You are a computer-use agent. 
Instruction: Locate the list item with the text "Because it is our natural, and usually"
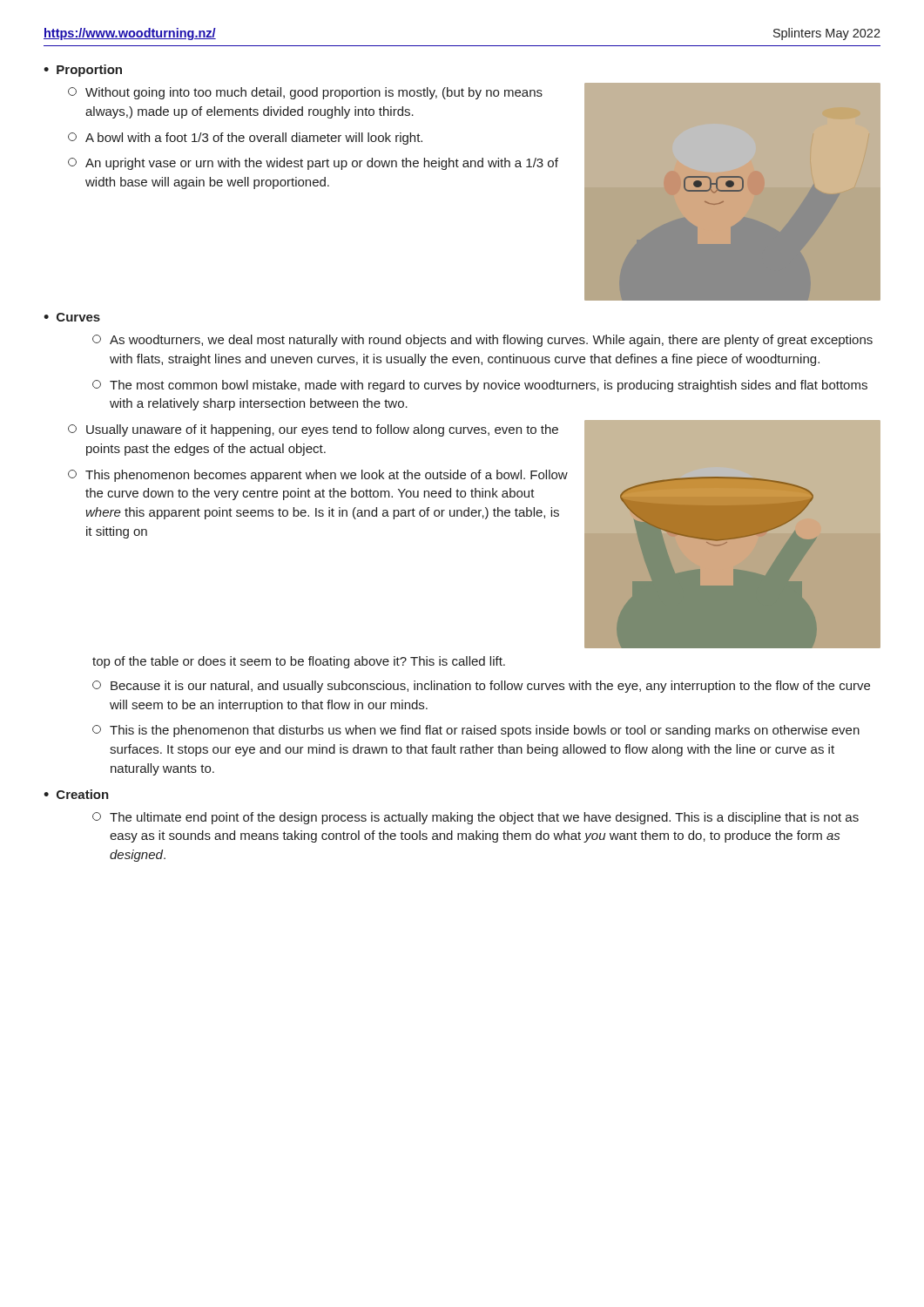[x=486, y=695]
